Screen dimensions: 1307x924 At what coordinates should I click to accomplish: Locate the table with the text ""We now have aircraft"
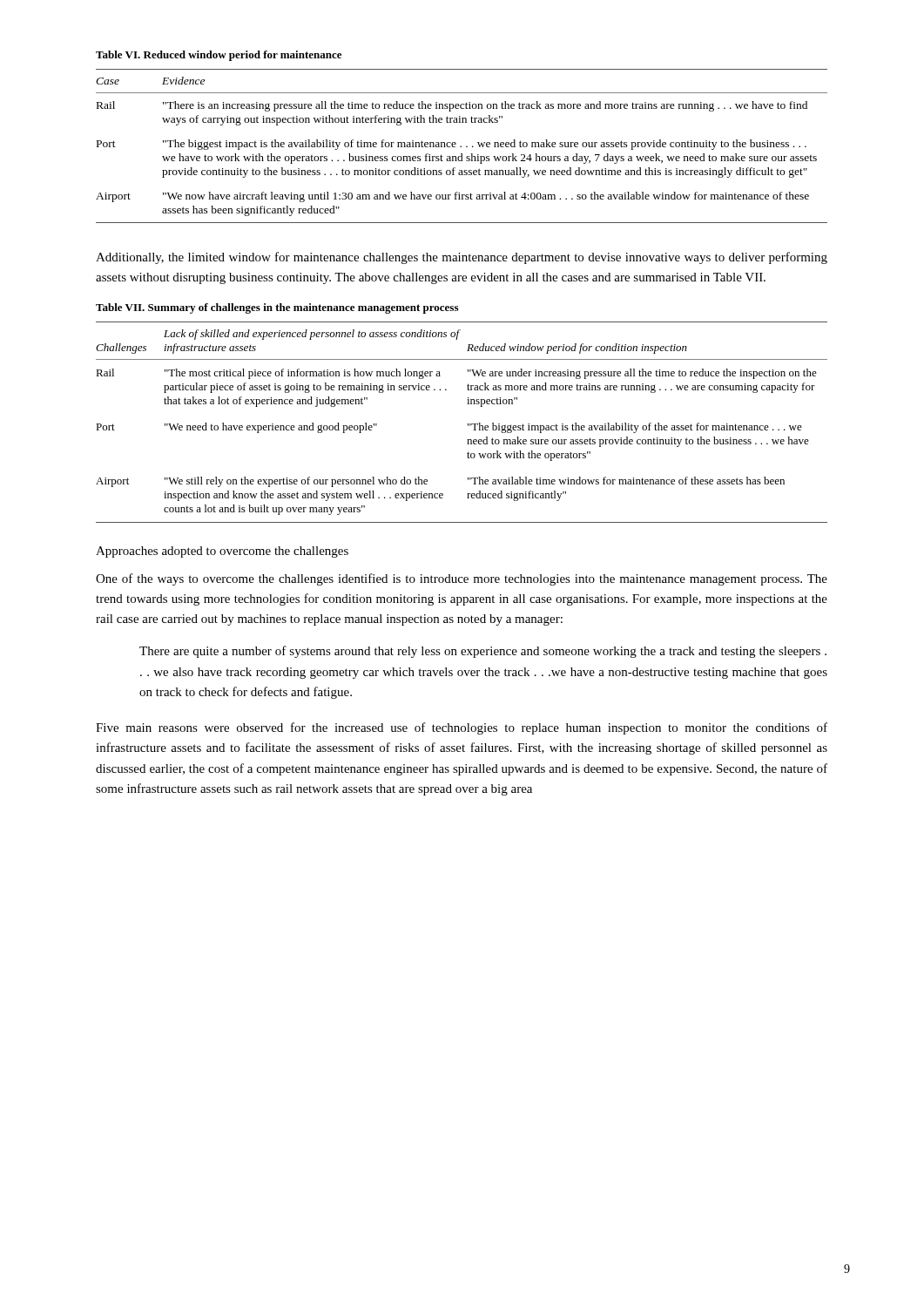pos(462,146)
